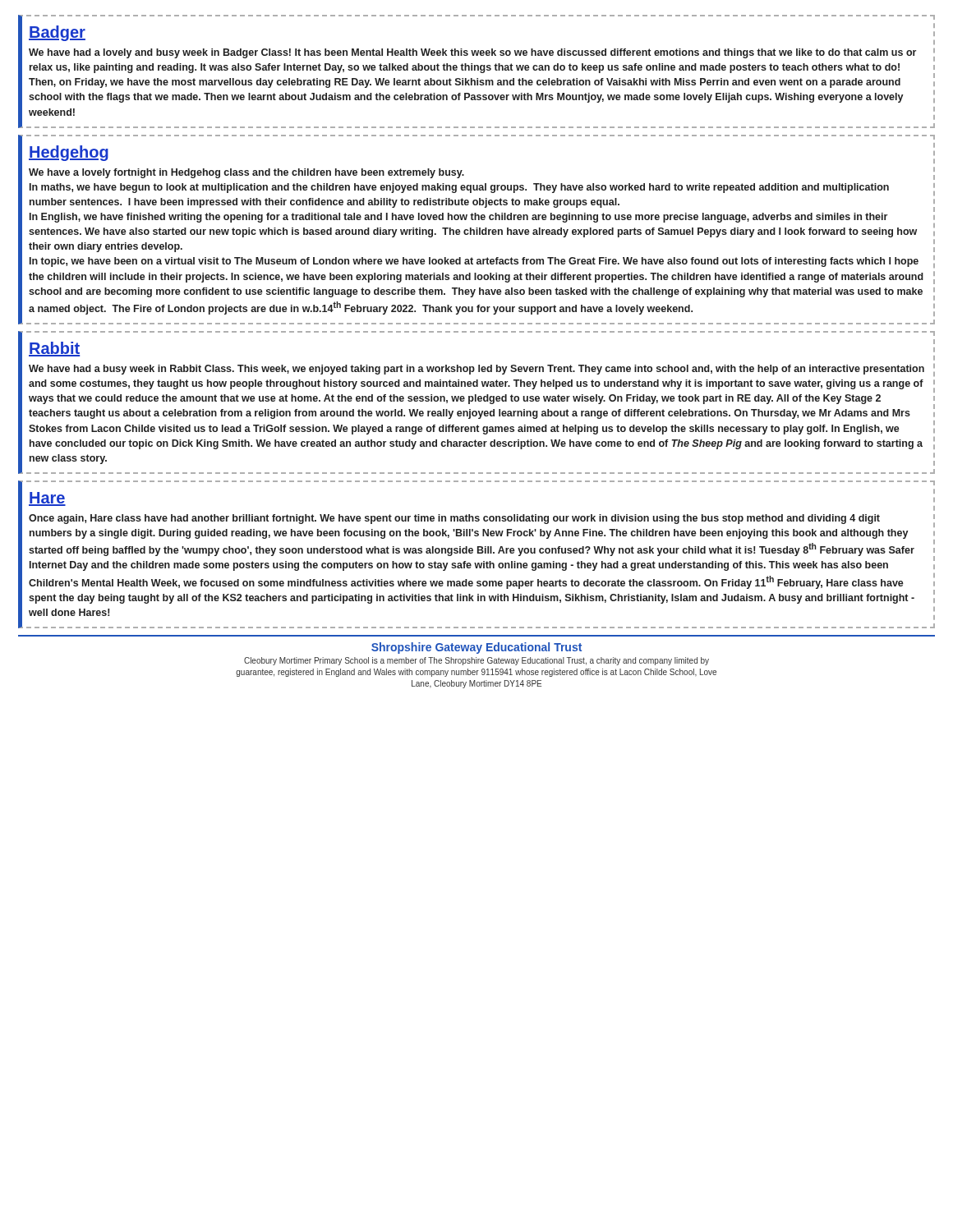
Task: Point to the block starting "We have a lovely fortnight in Hedgehog class"
Action: tap(476, 240)
